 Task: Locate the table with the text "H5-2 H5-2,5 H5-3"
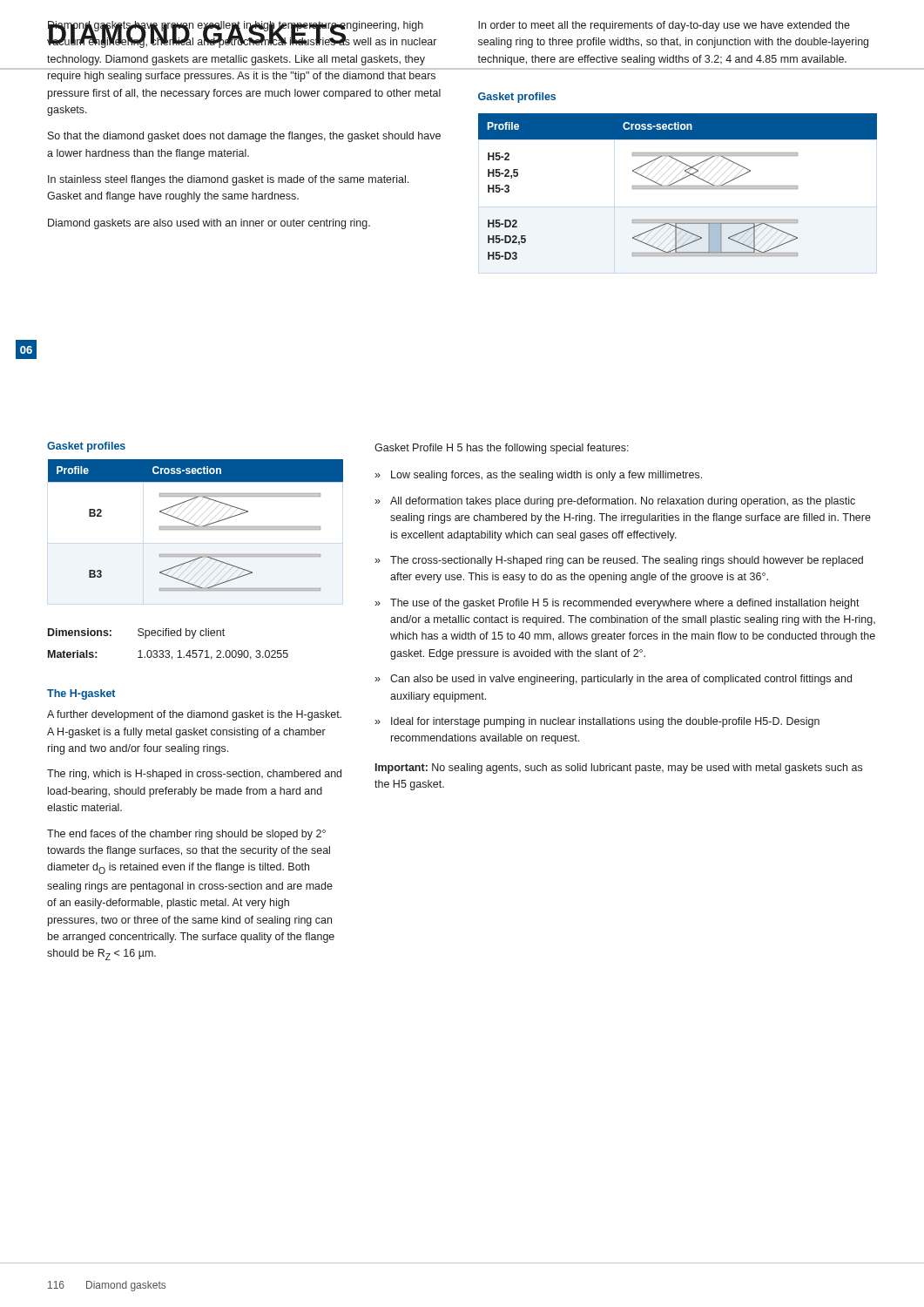[677, 193]
